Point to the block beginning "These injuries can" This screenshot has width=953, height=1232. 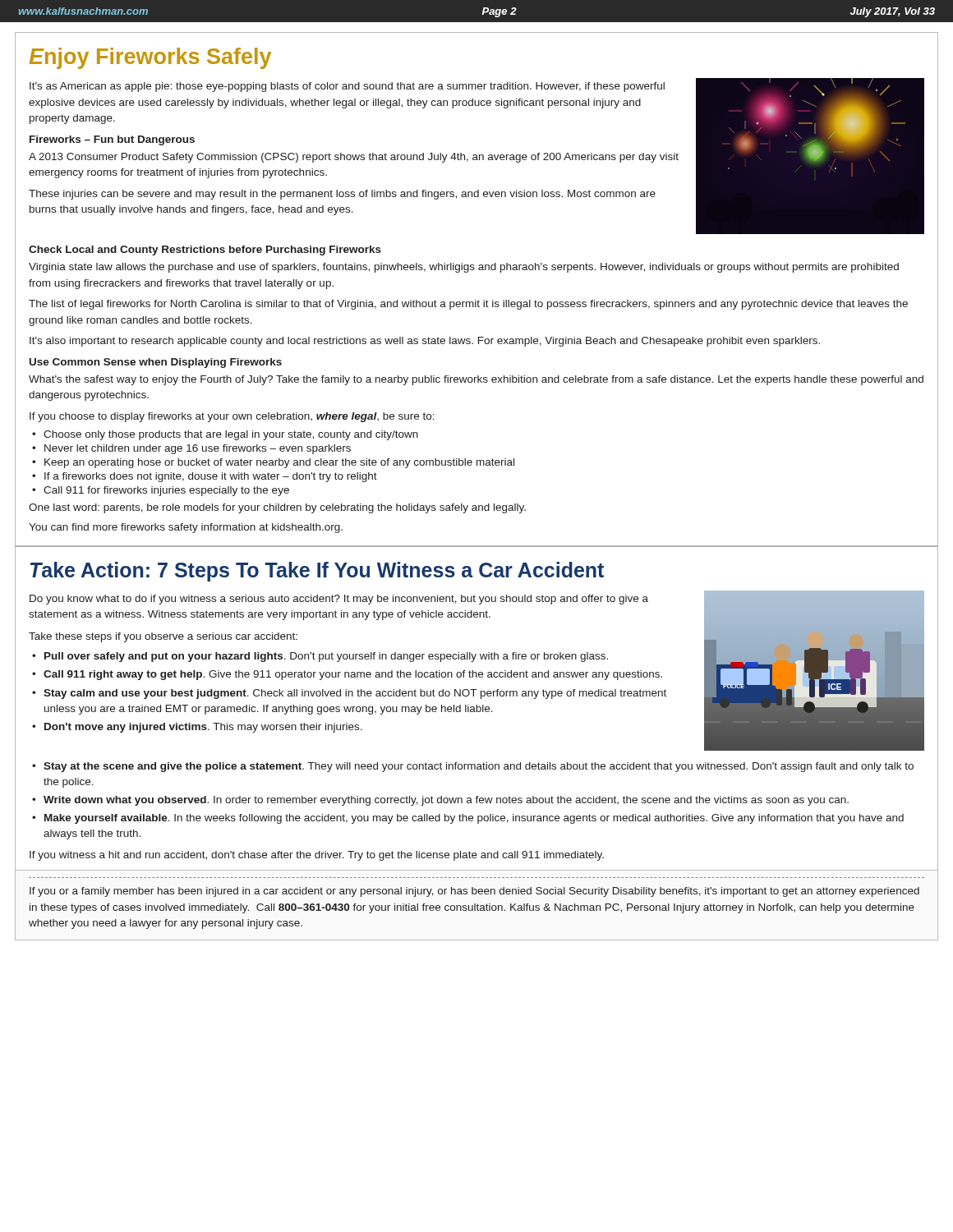point(342,201)
